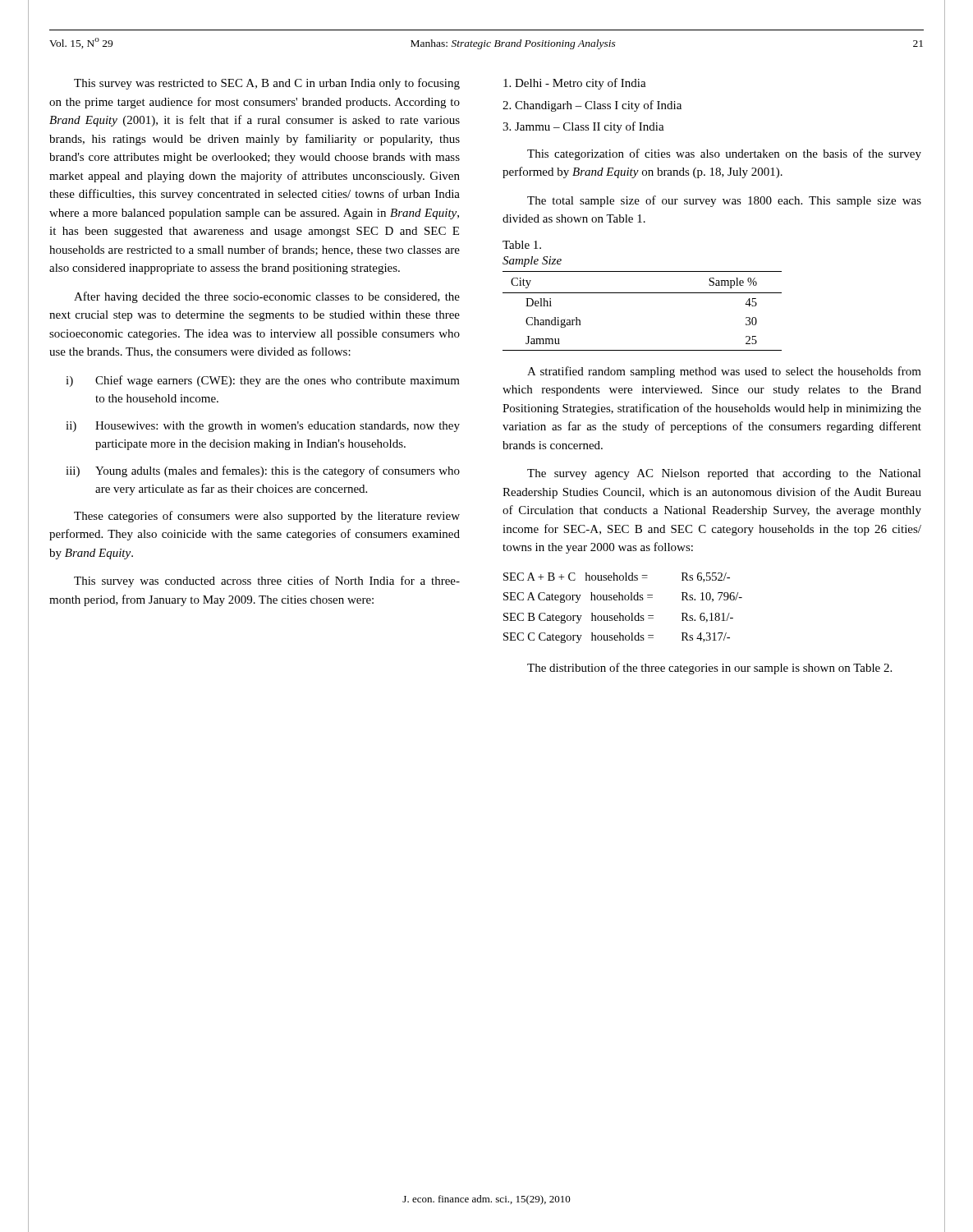Navigate to the element starting "These categories of consumers were also"
This screenshot has width=973, height=1232.
(x=255, y=534)
